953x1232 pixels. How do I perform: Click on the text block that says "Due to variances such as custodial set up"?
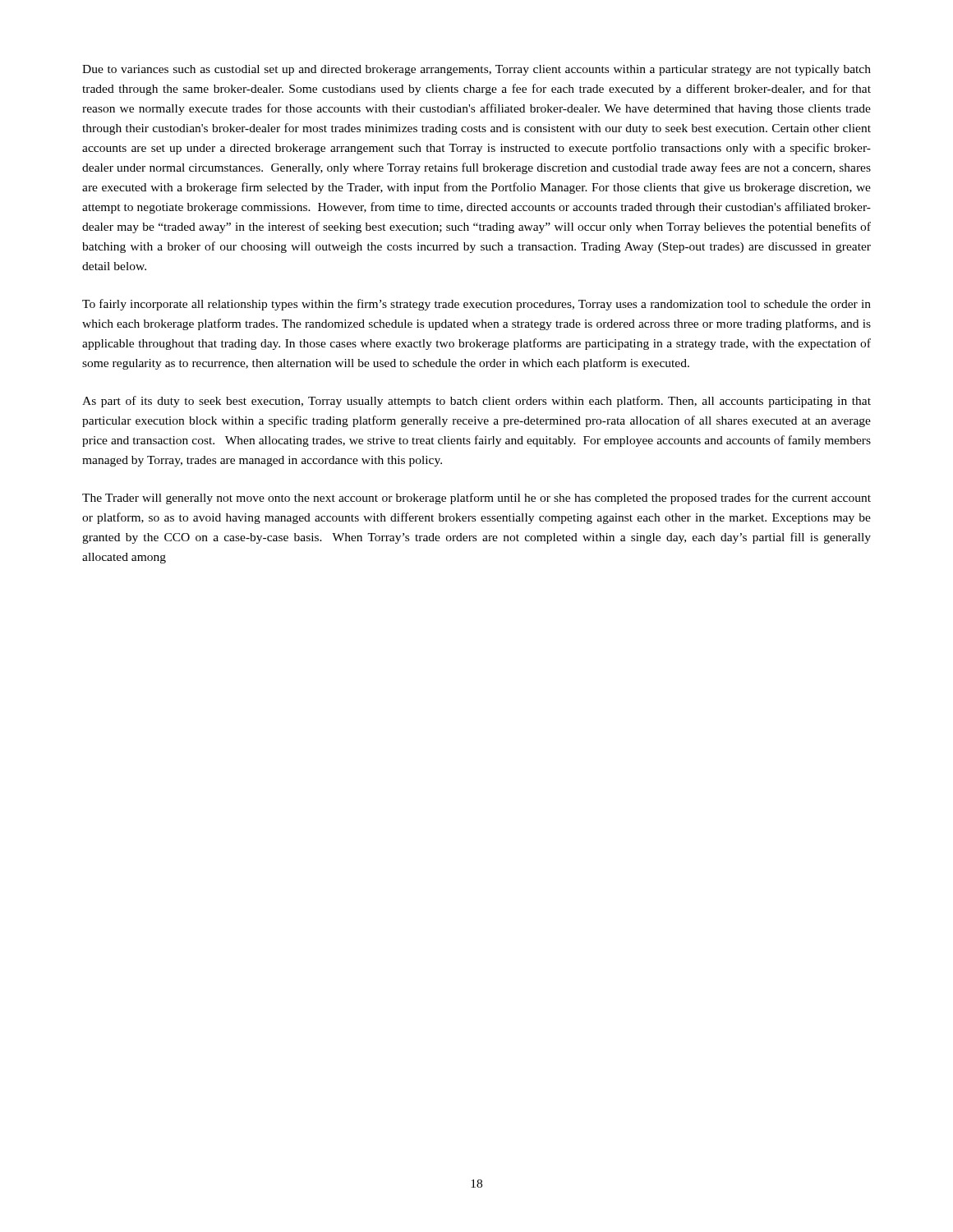(x=476, y=167)
